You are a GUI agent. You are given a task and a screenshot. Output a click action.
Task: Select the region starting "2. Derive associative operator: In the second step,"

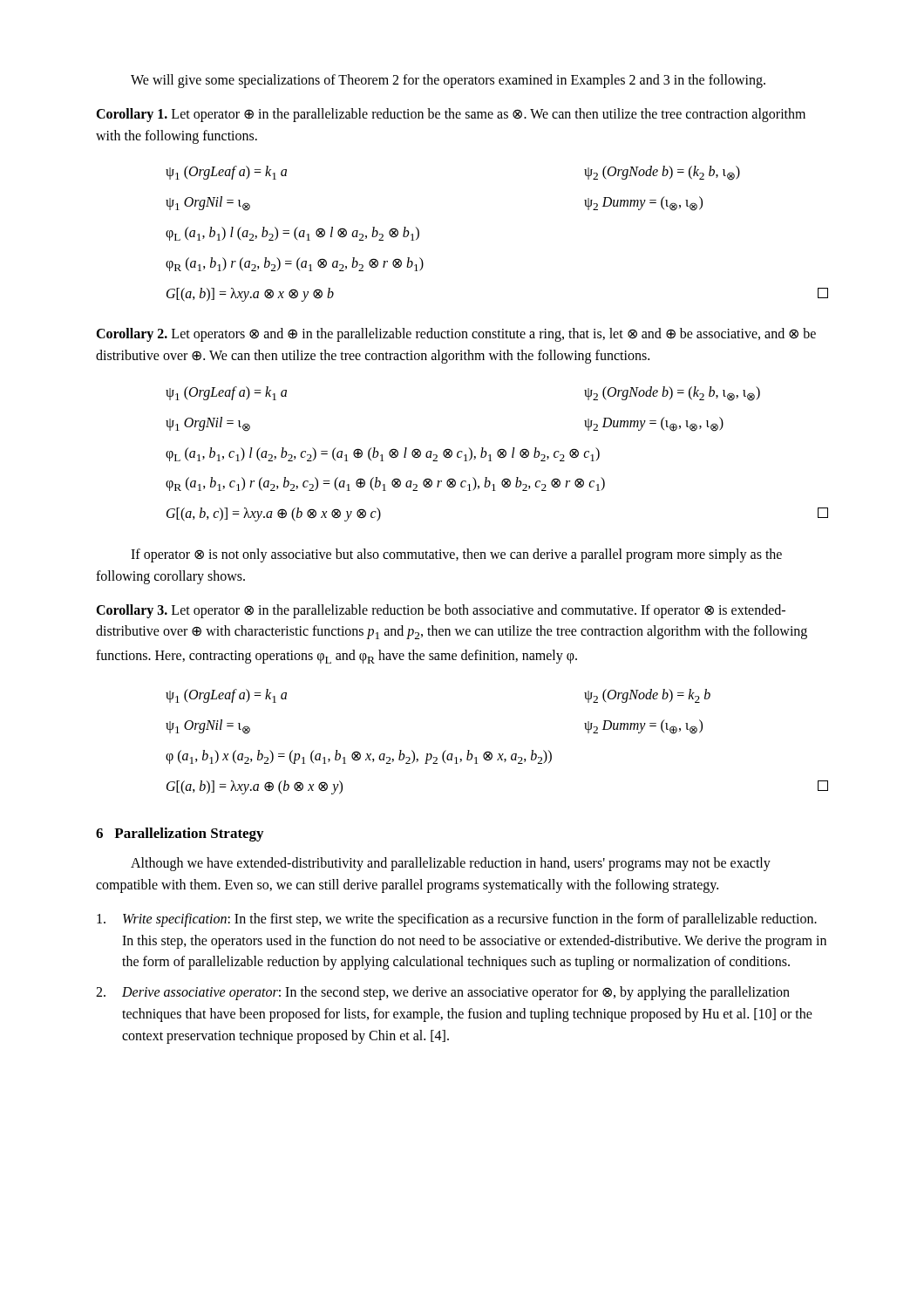point(462,1014)
